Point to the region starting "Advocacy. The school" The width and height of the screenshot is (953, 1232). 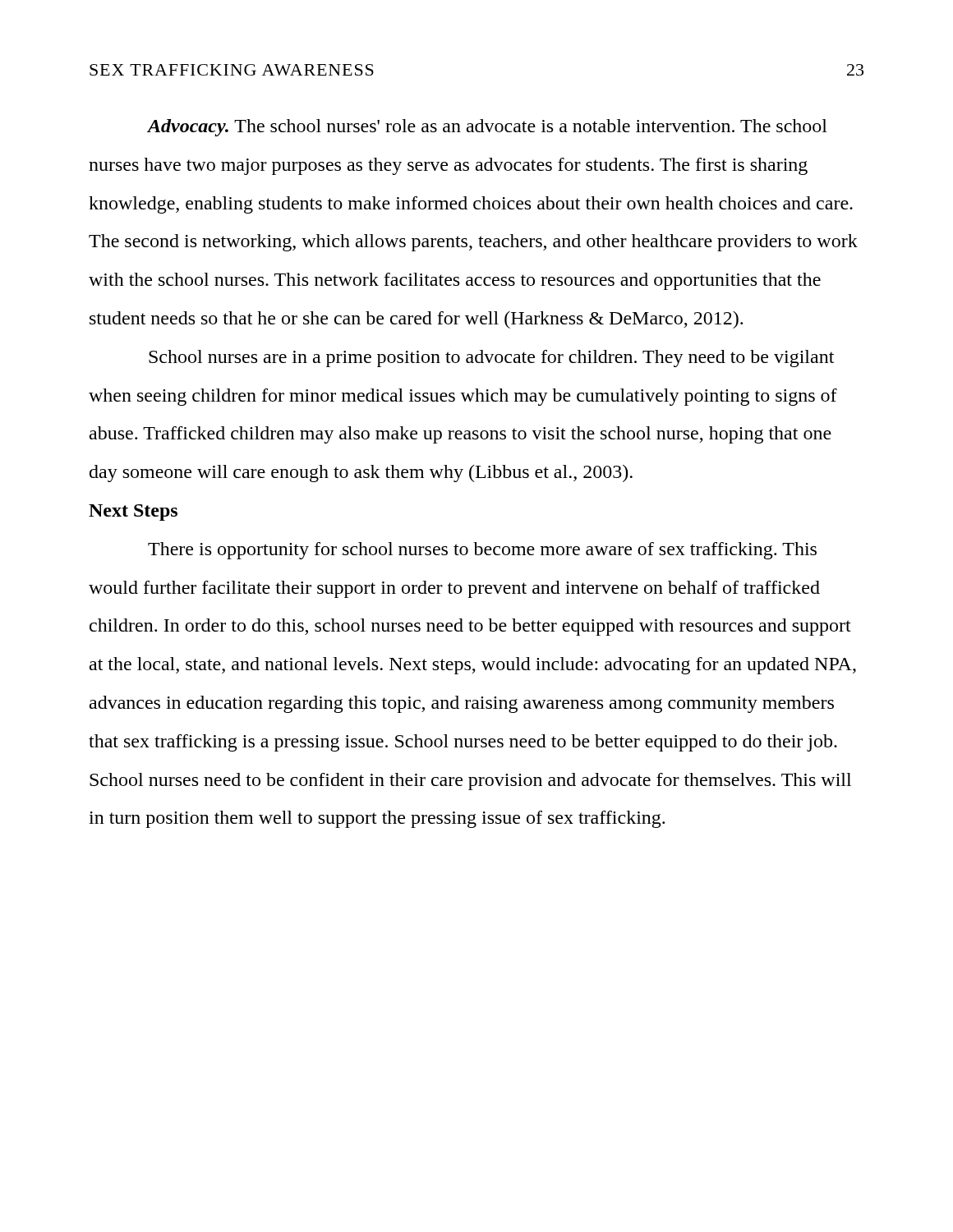pos(487,128)
